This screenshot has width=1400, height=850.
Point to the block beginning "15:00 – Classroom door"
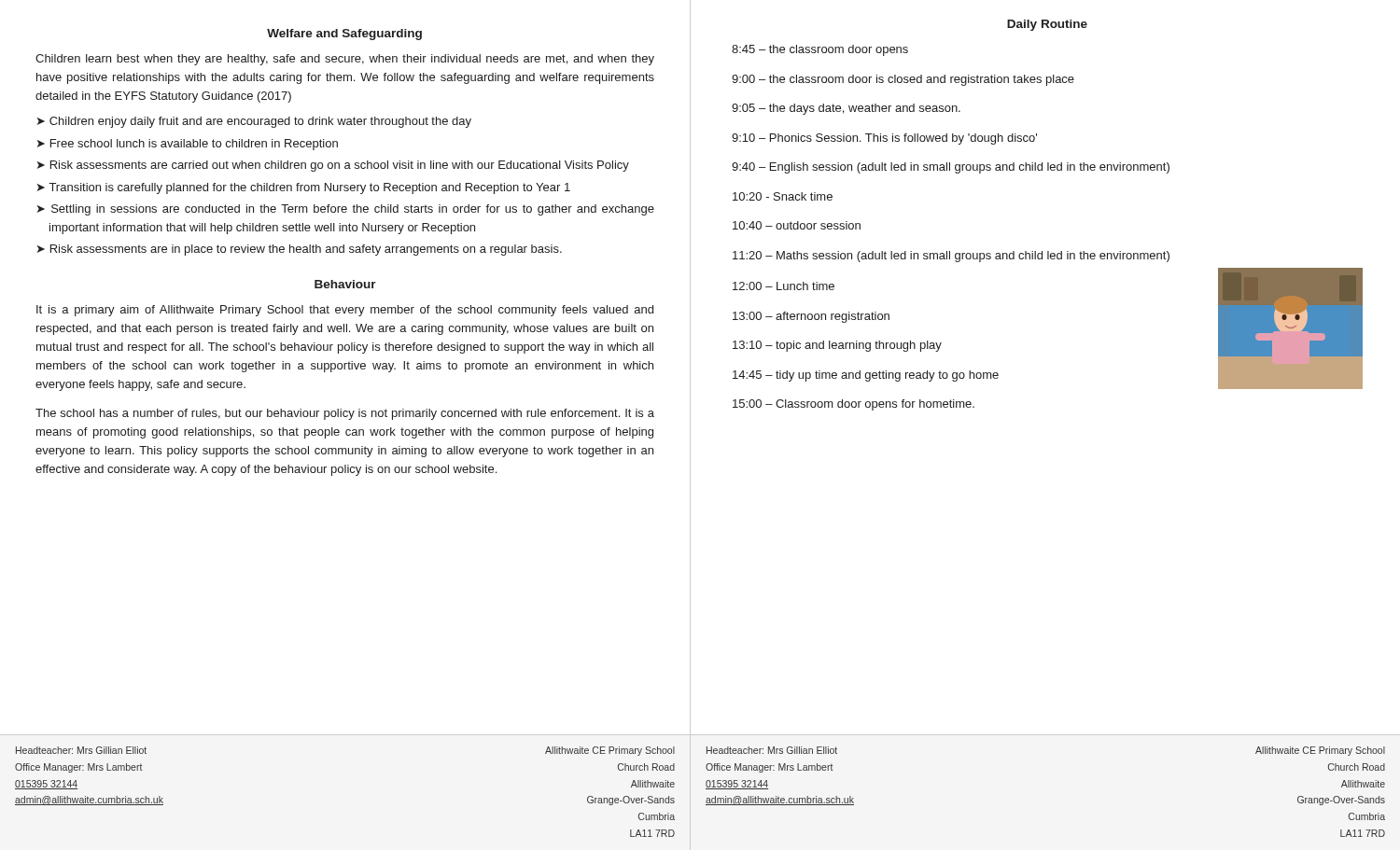click(854, 404)
